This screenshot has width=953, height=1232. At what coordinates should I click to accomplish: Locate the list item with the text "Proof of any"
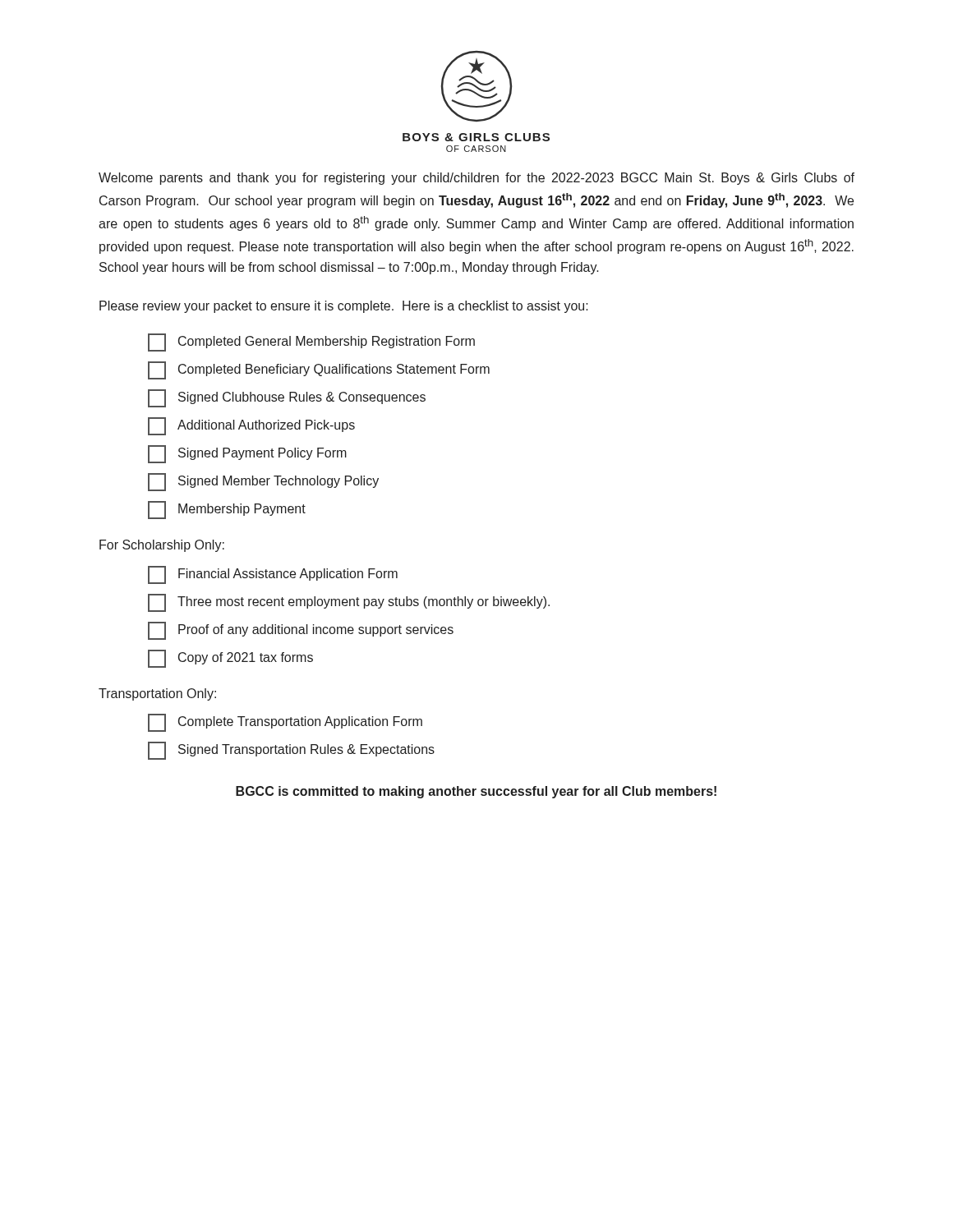(x=301, y=630)
